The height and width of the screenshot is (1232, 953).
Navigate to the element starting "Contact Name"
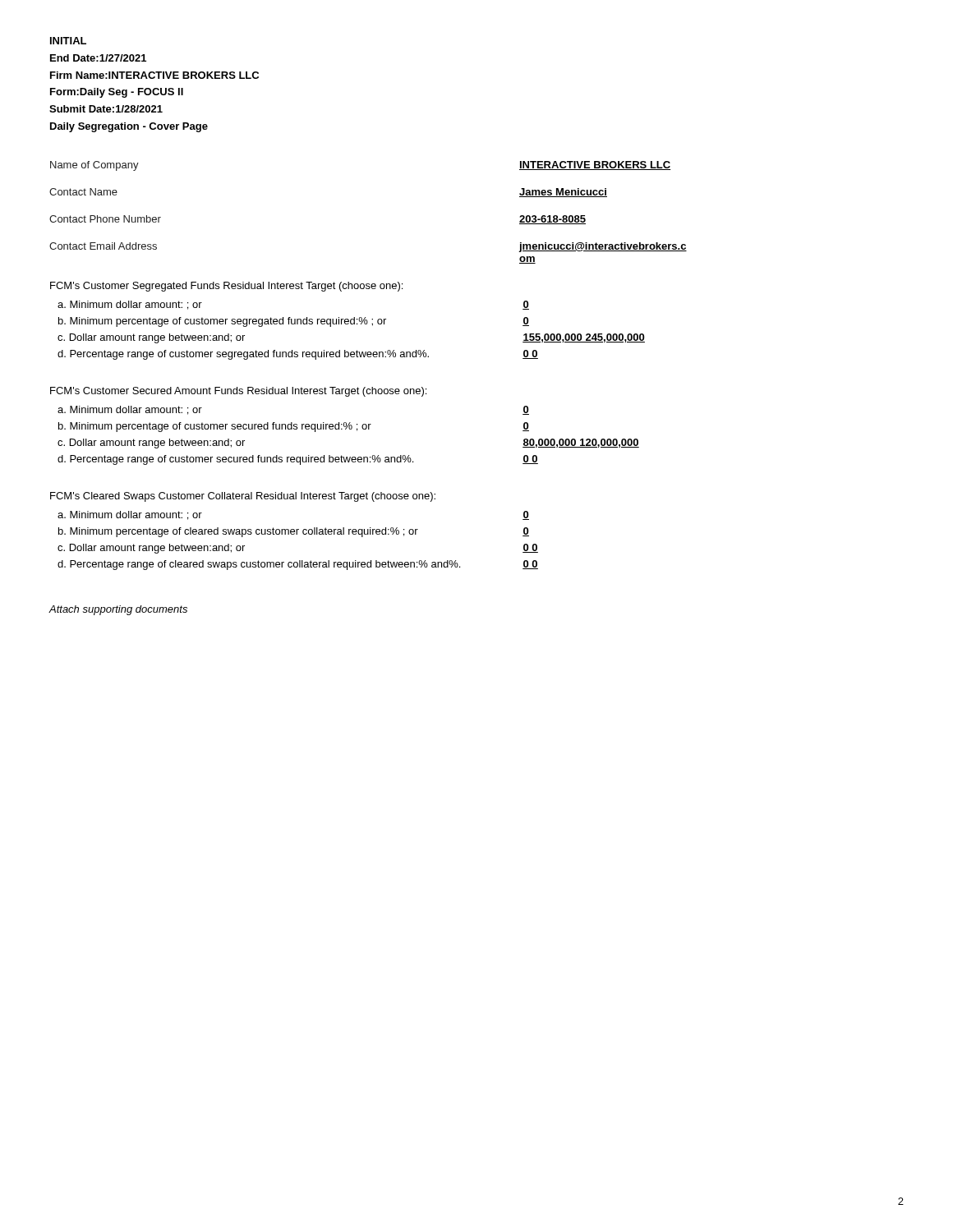coord(83,192)
